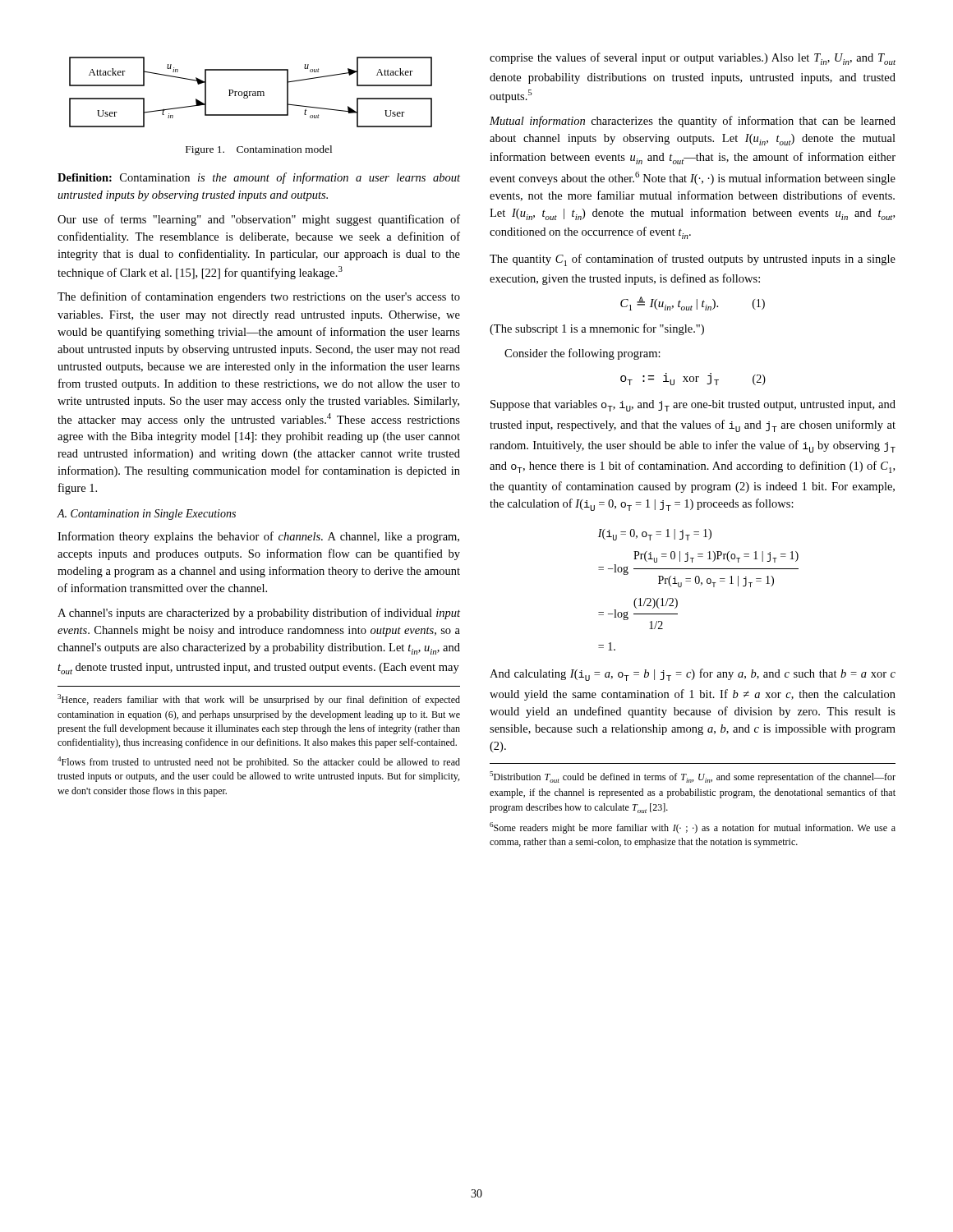Locate the block of text that opens with "The definition of contamination engenders"
The image size is (953, 1232).
[x=259, y=393]
